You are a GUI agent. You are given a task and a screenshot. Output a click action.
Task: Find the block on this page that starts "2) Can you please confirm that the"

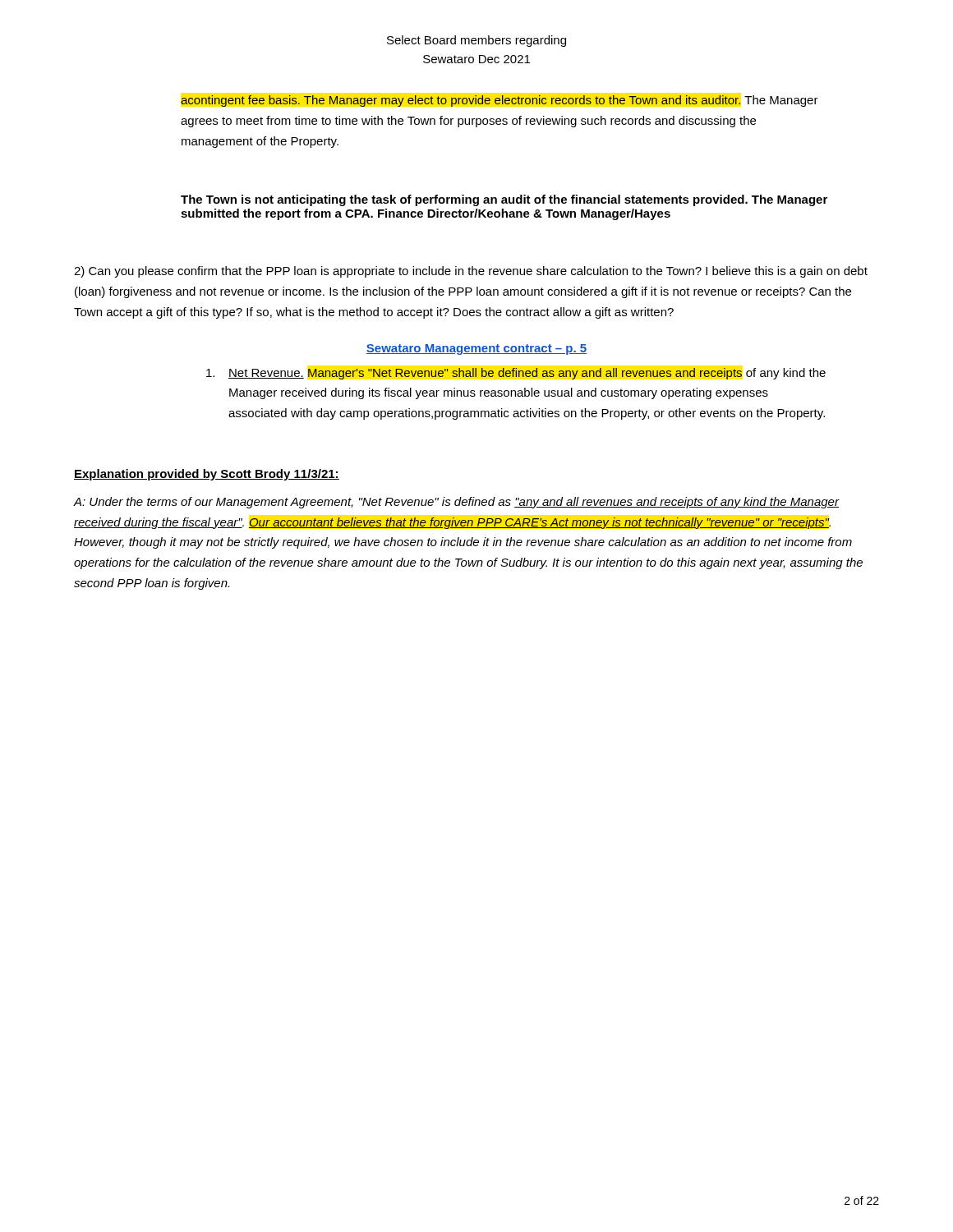point(471,291)
